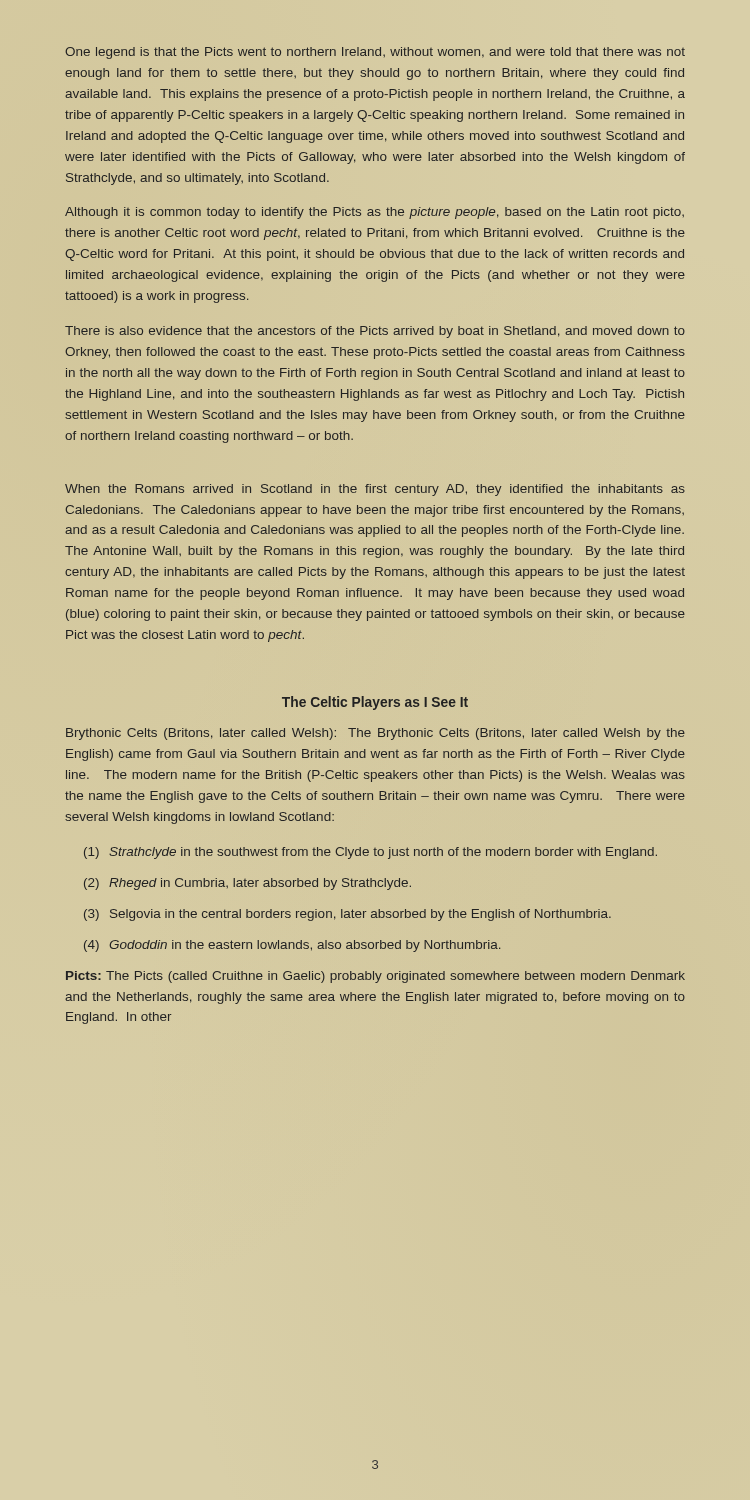Where is the passage that starts "One legend is"?

(x=375, y=115)
